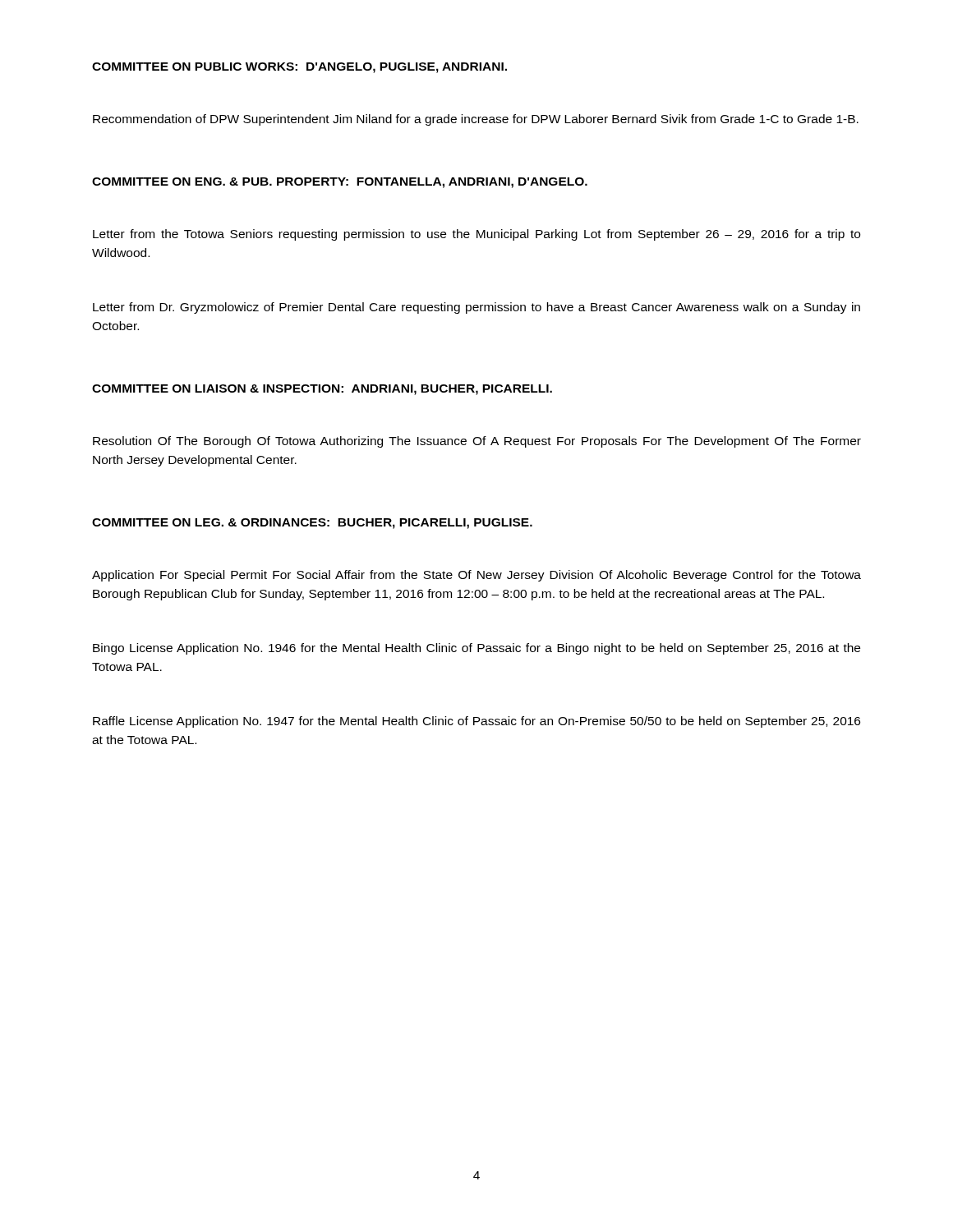The image size is (953, 1232).
Task: Find the passage starting "Letter from the Totowa Seniors"
Action: [x=476, y=243]
